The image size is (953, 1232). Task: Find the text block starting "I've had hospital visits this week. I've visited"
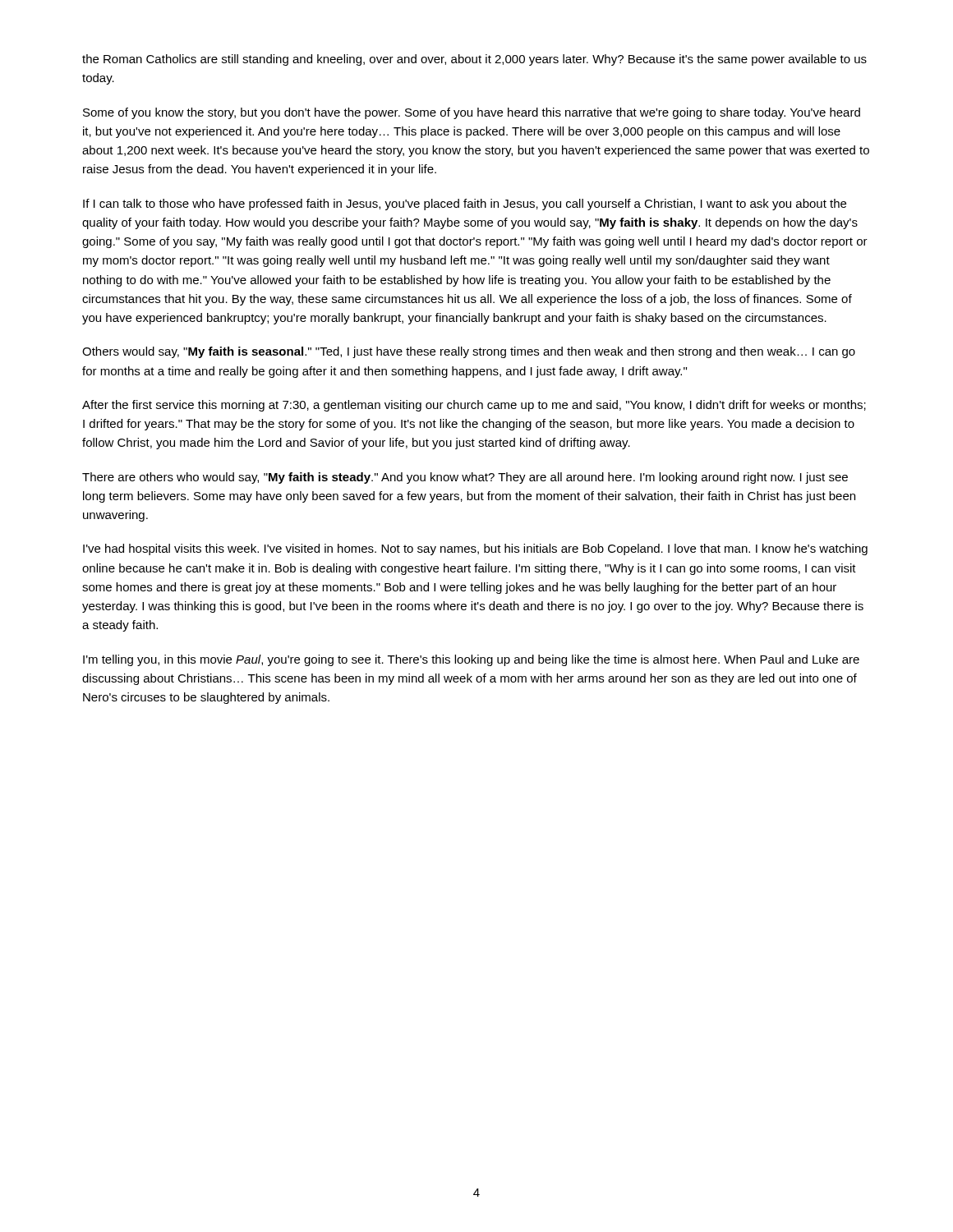point(475,587)
